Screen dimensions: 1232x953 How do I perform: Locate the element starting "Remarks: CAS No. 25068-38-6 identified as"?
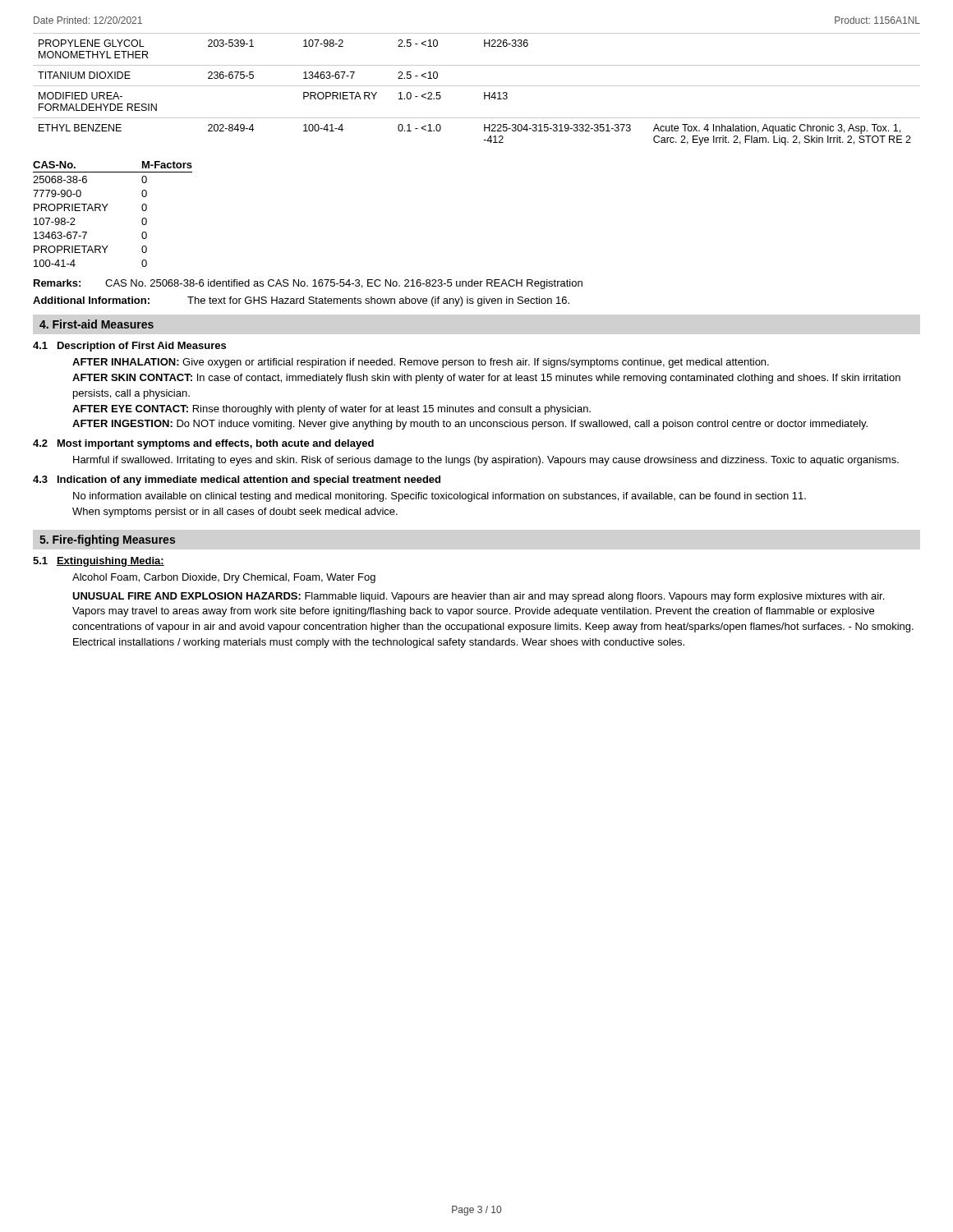308,283
